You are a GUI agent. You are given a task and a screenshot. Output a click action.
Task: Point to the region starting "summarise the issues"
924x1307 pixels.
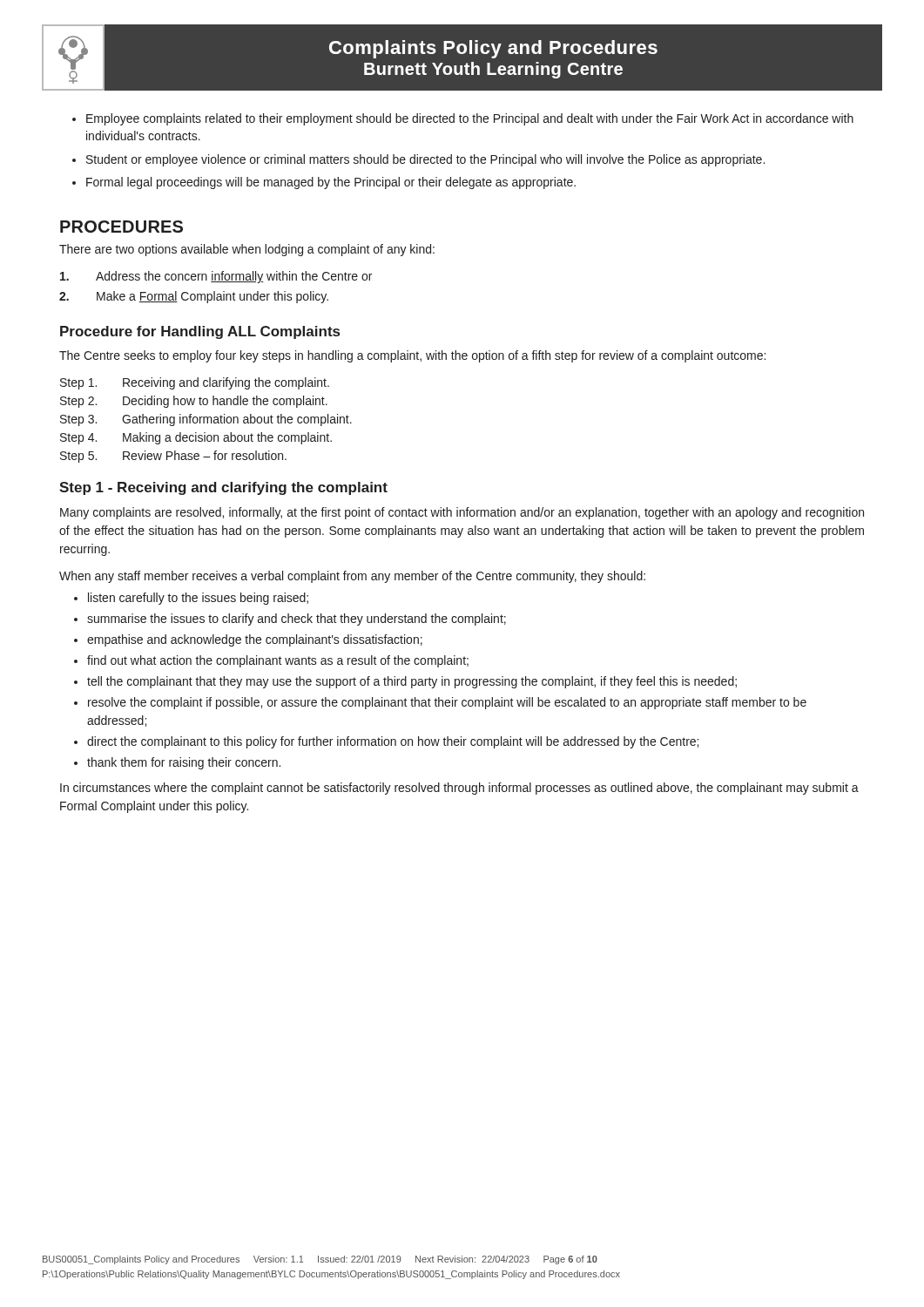(297, 619)
